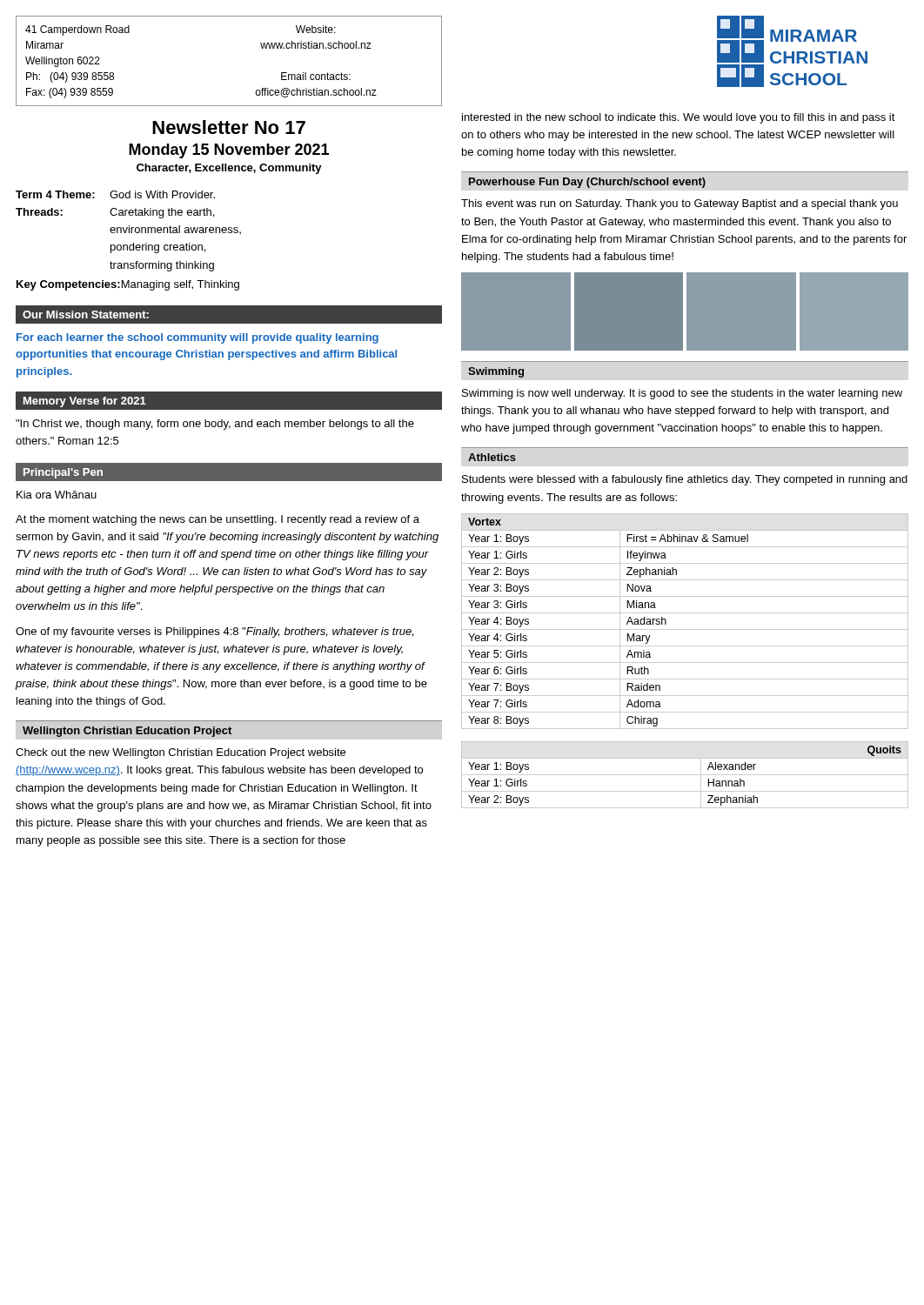Where is the passage that starts "Term 4 Theme: God is With"?
Image resolution: width=924 pixels, height=1305 pixels.
pyautogui.click(x=229, y=240)
